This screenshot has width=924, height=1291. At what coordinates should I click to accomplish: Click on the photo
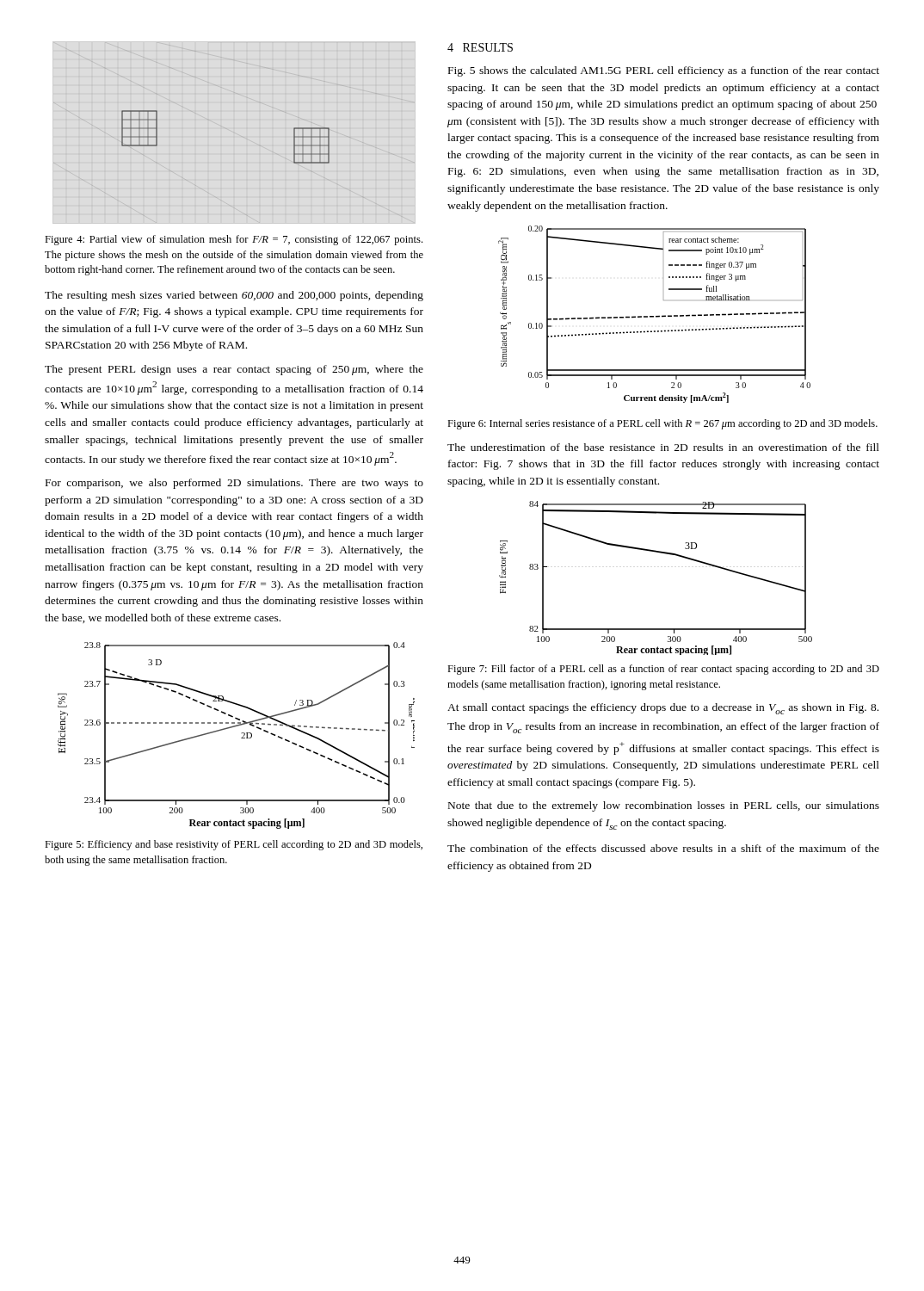(x=234, y=134)
